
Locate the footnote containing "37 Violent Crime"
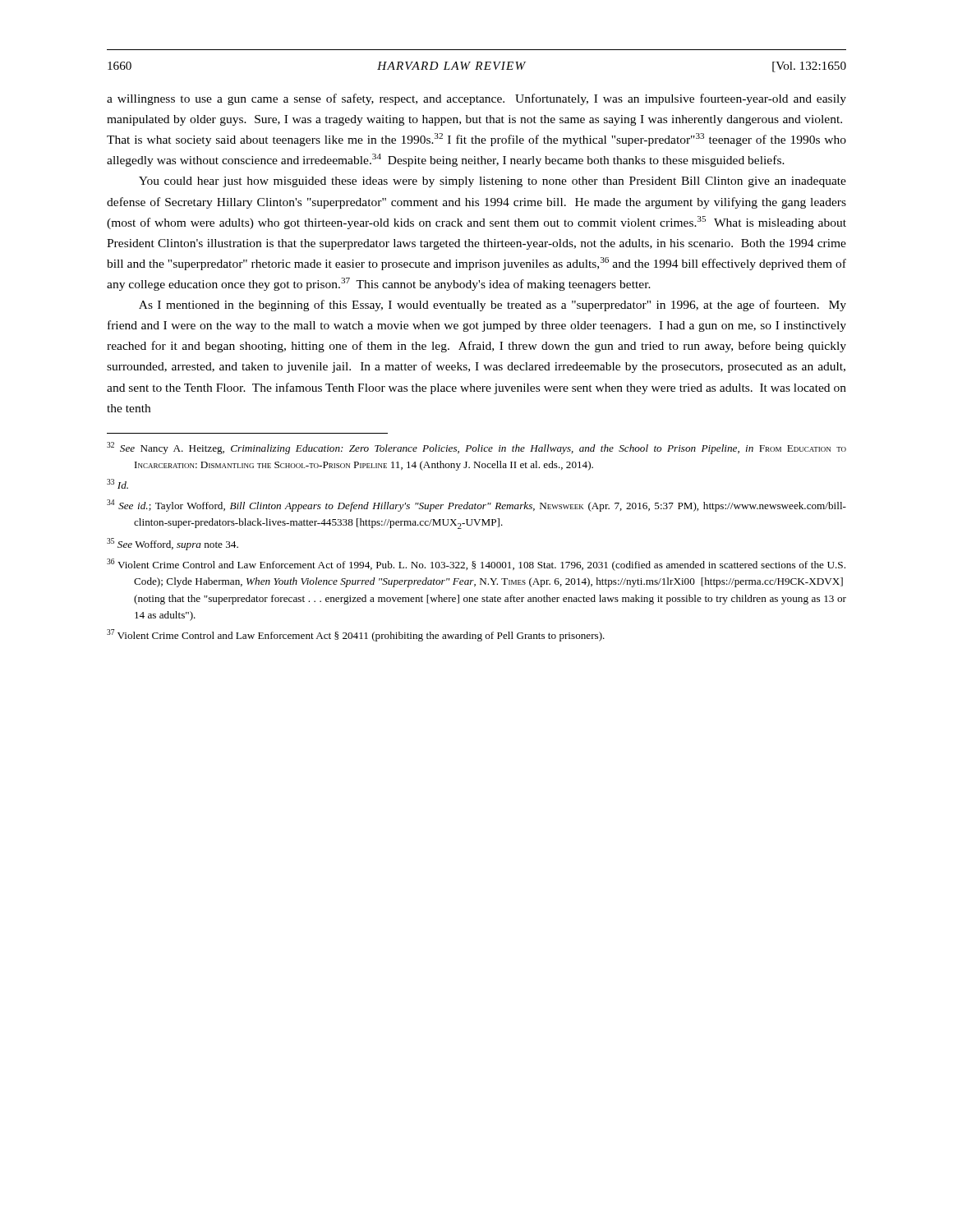(x=356, y=634)
